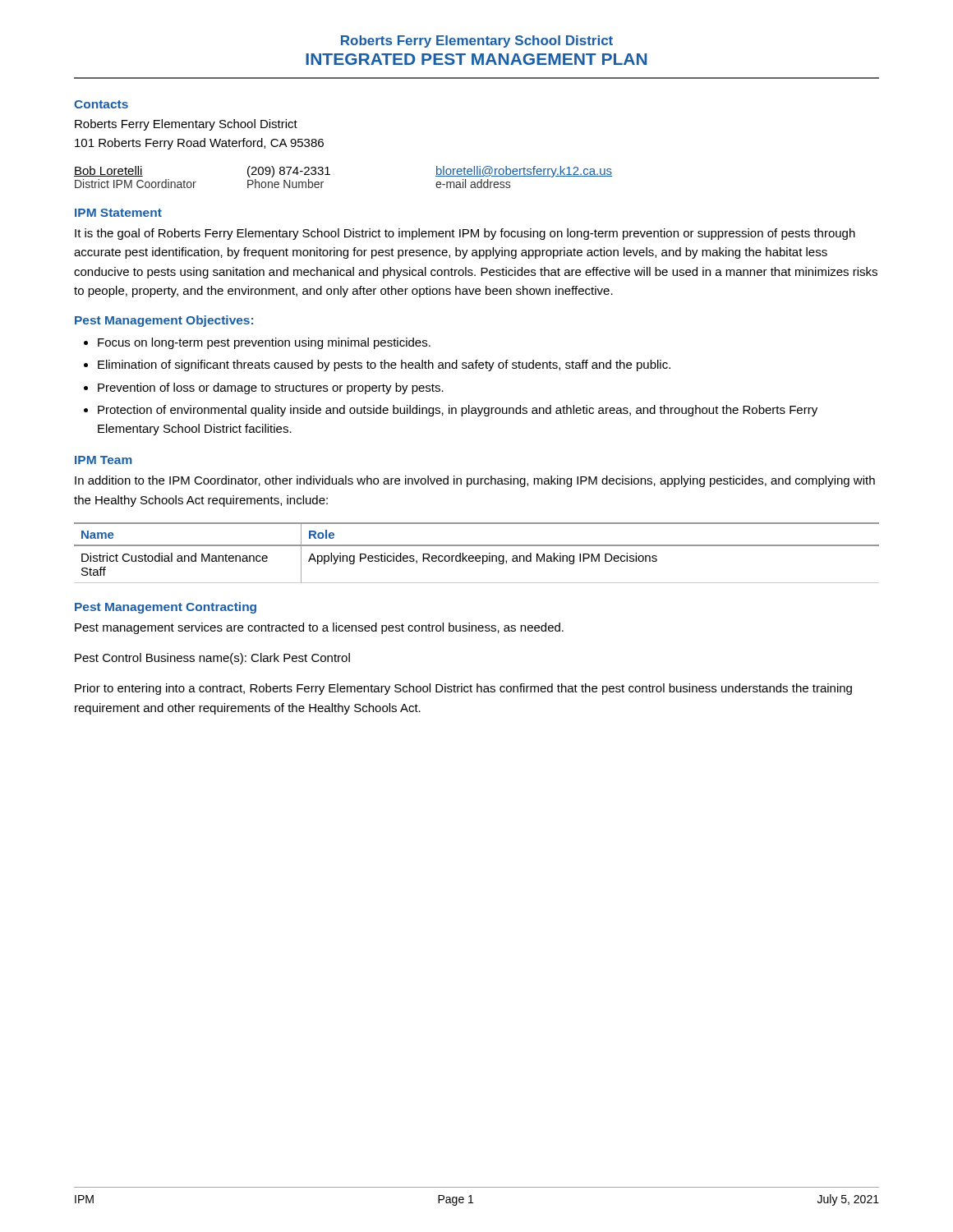Point to the block beginning "Protection of environmental quality inside and"

(x=476, y=419)
